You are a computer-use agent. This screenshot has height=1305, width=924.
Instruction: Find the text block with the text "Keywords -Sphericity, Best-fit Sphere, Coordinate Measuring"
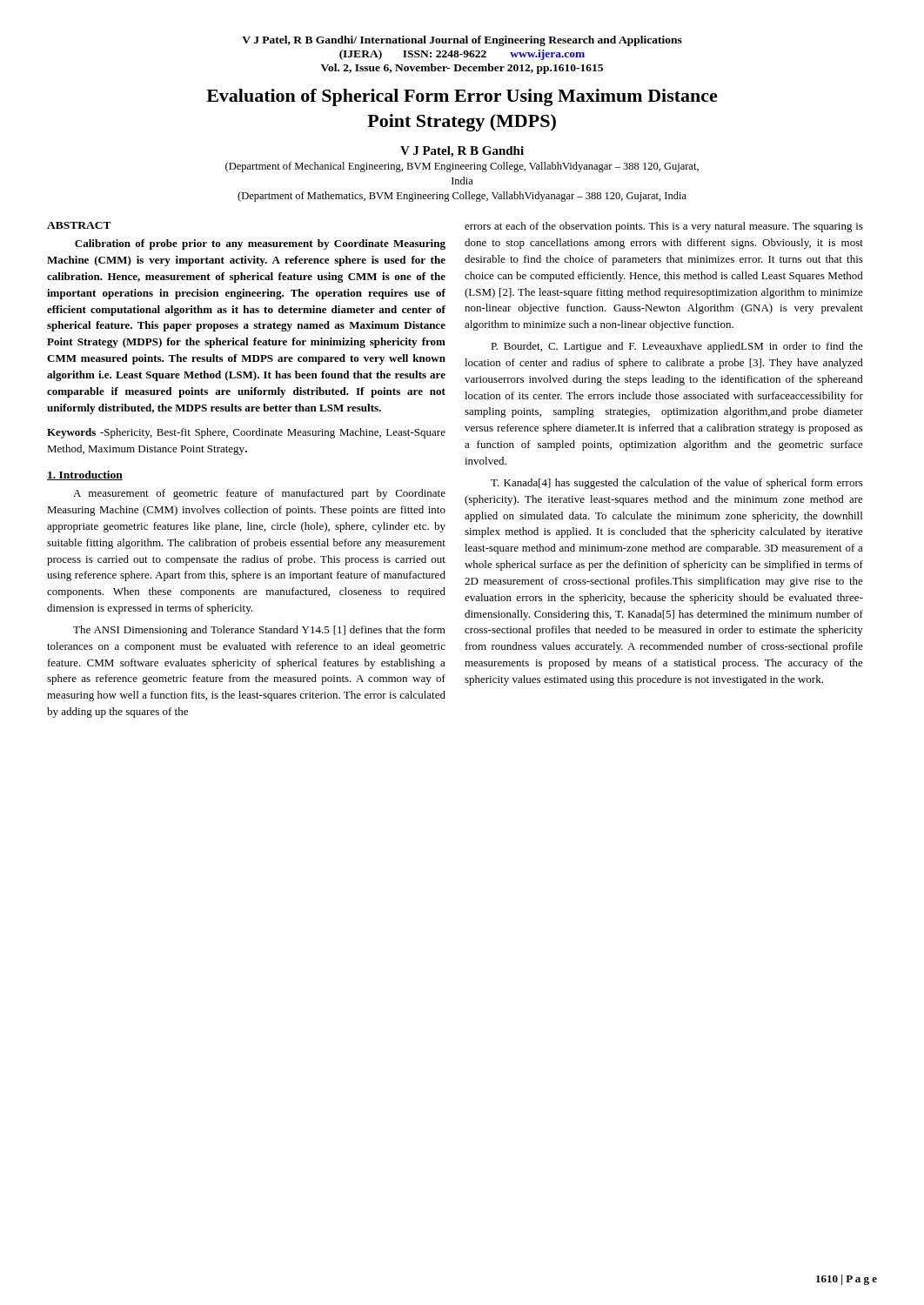(246, 441)
